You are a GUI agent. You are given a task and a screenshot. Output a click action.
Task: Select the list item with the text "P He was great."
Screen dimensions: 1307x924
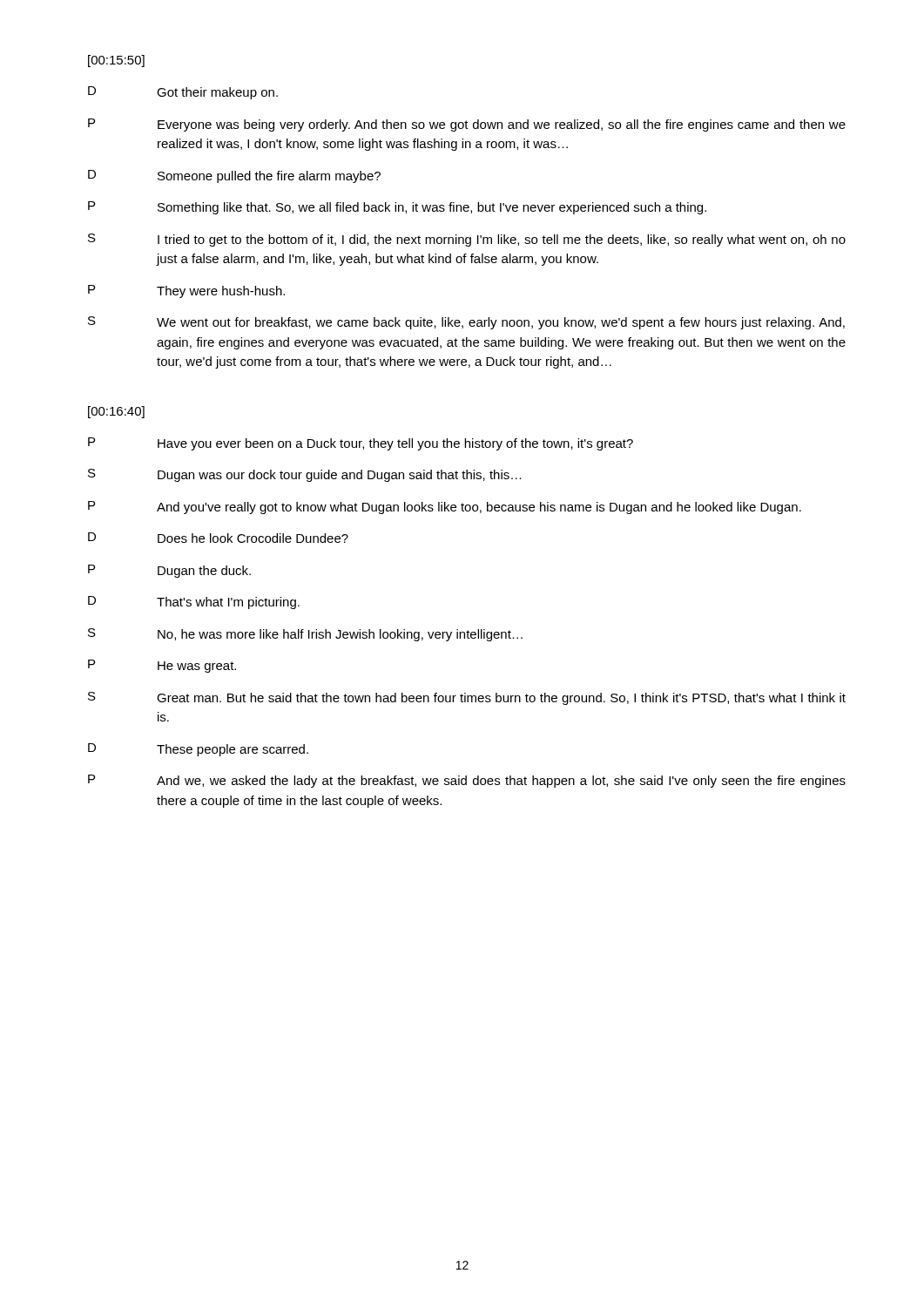(x=162, y=666)
